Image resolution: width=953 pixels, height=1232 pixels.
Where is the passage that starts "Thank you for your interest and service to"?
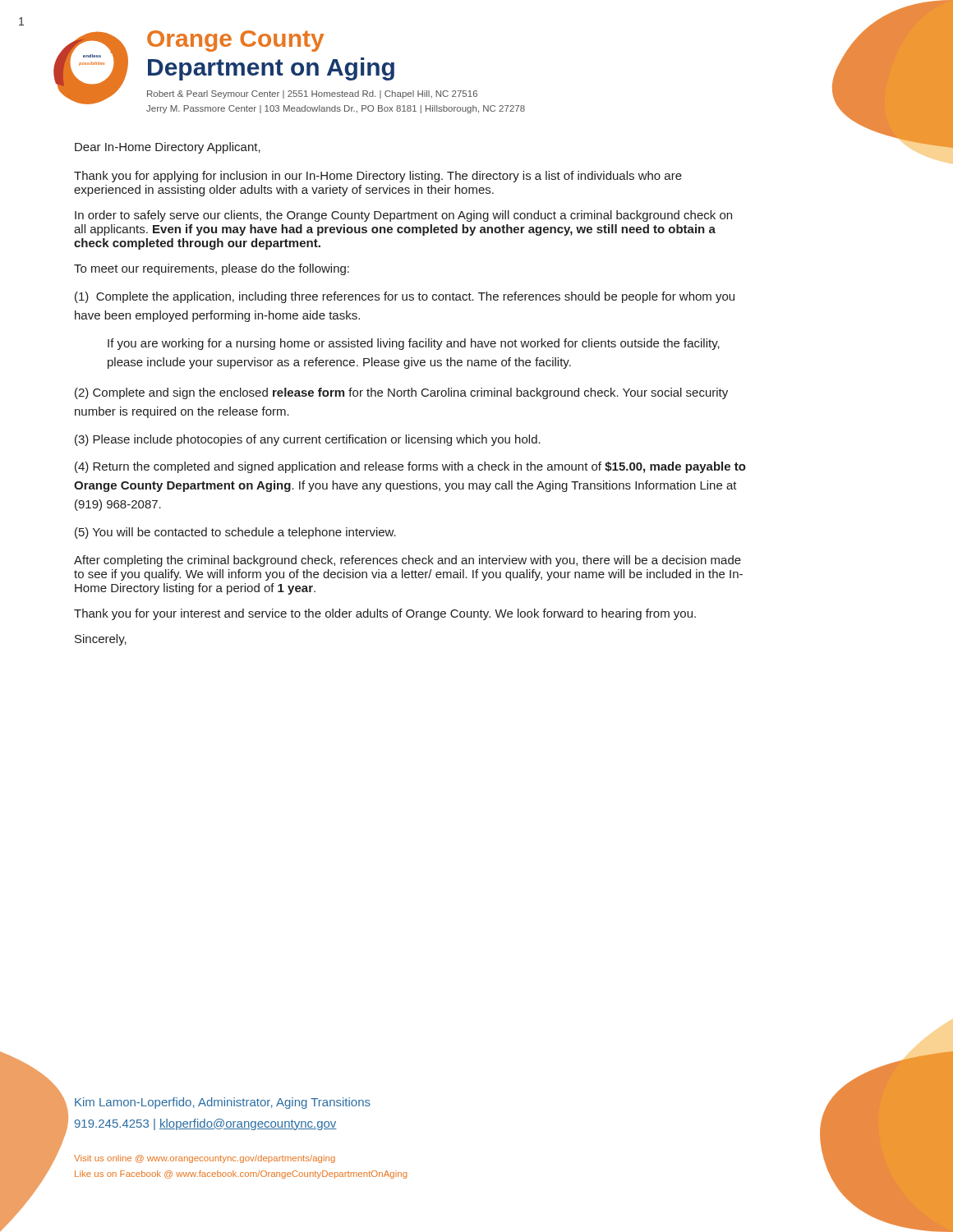point(385,613)
